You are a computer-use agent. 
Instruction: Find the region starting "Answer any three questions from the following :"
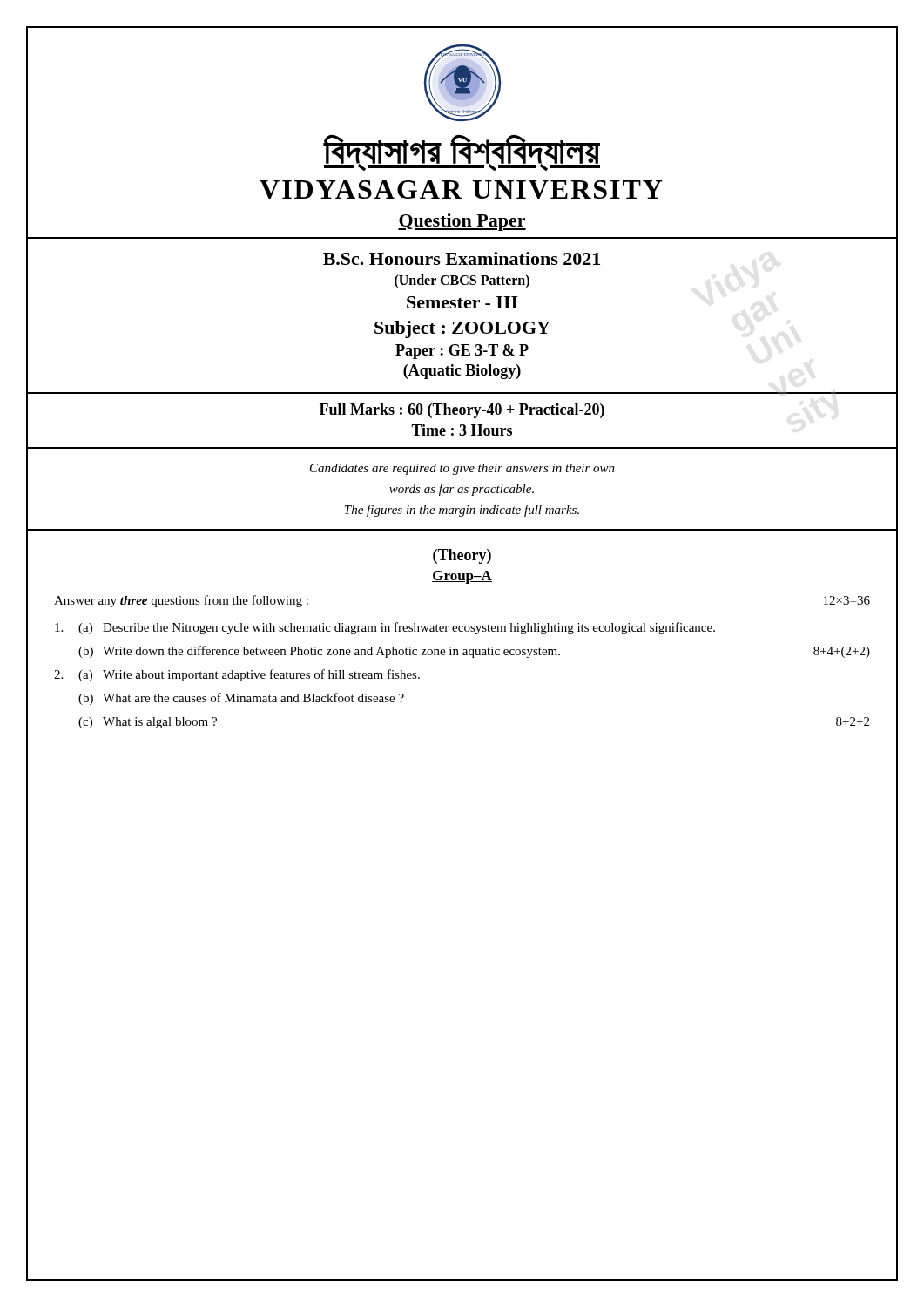click(x=176, y=601)
